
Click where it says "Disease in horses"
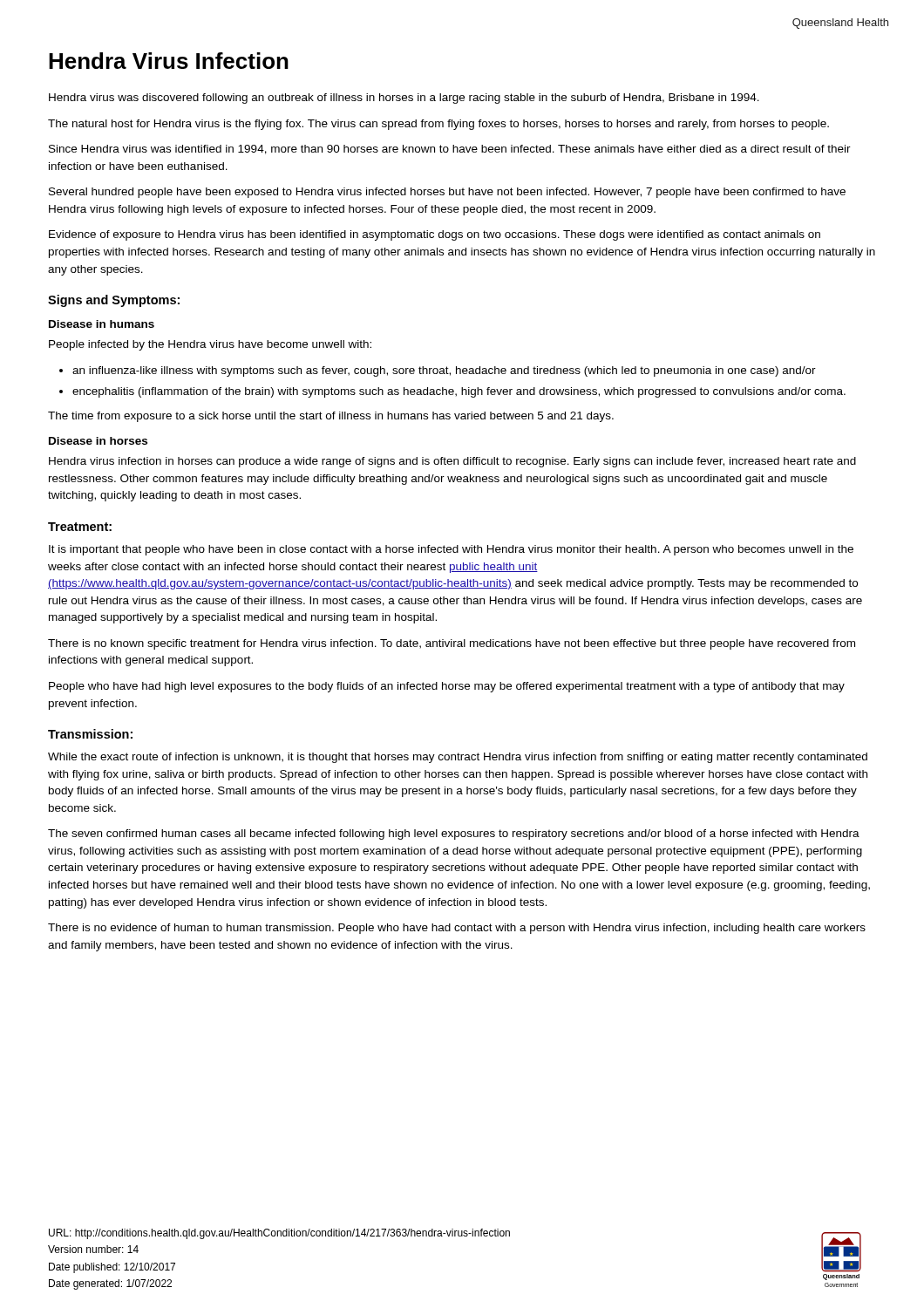98,441
